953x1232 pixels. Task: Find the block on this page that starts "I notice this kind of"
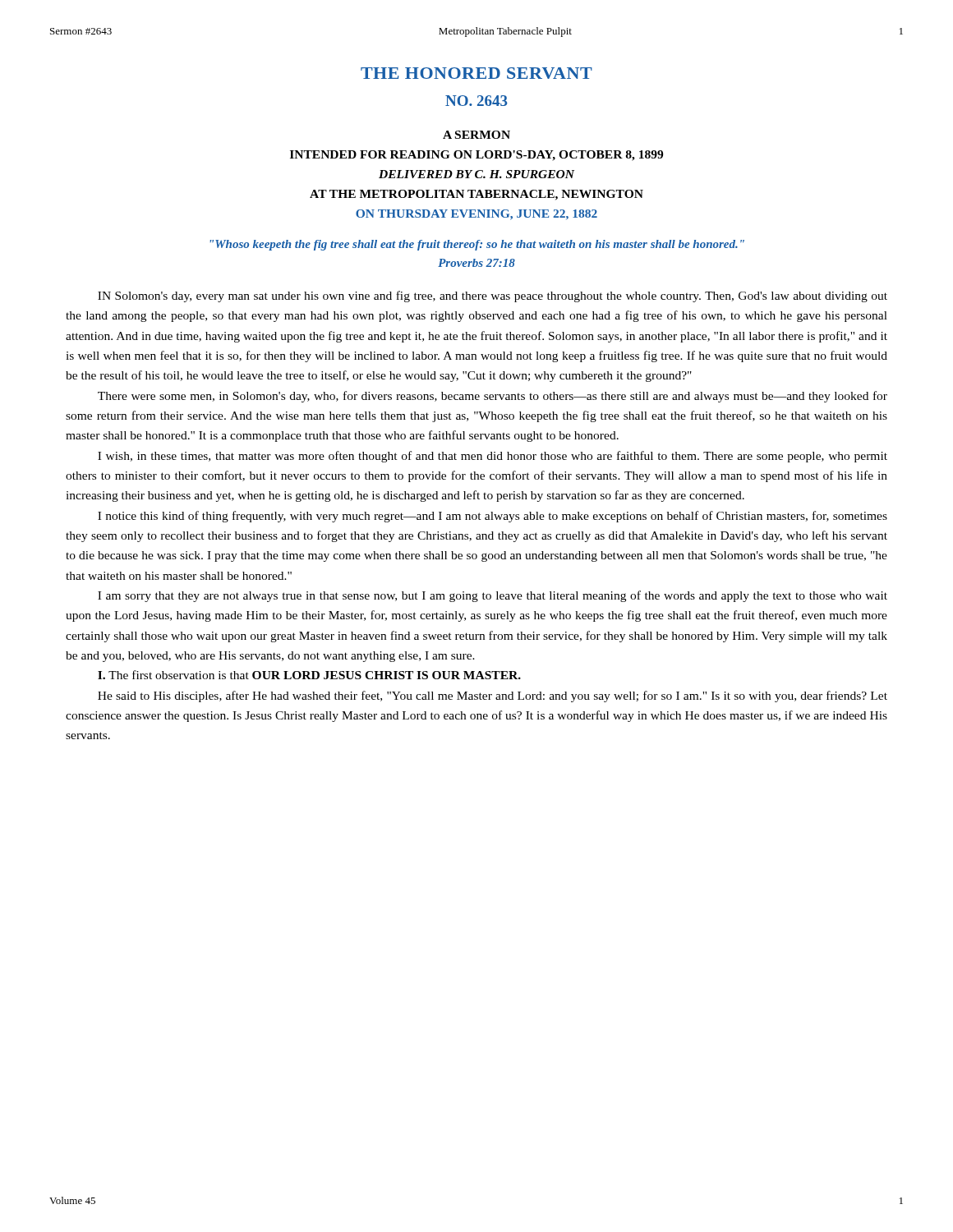(x=476, y=546)
